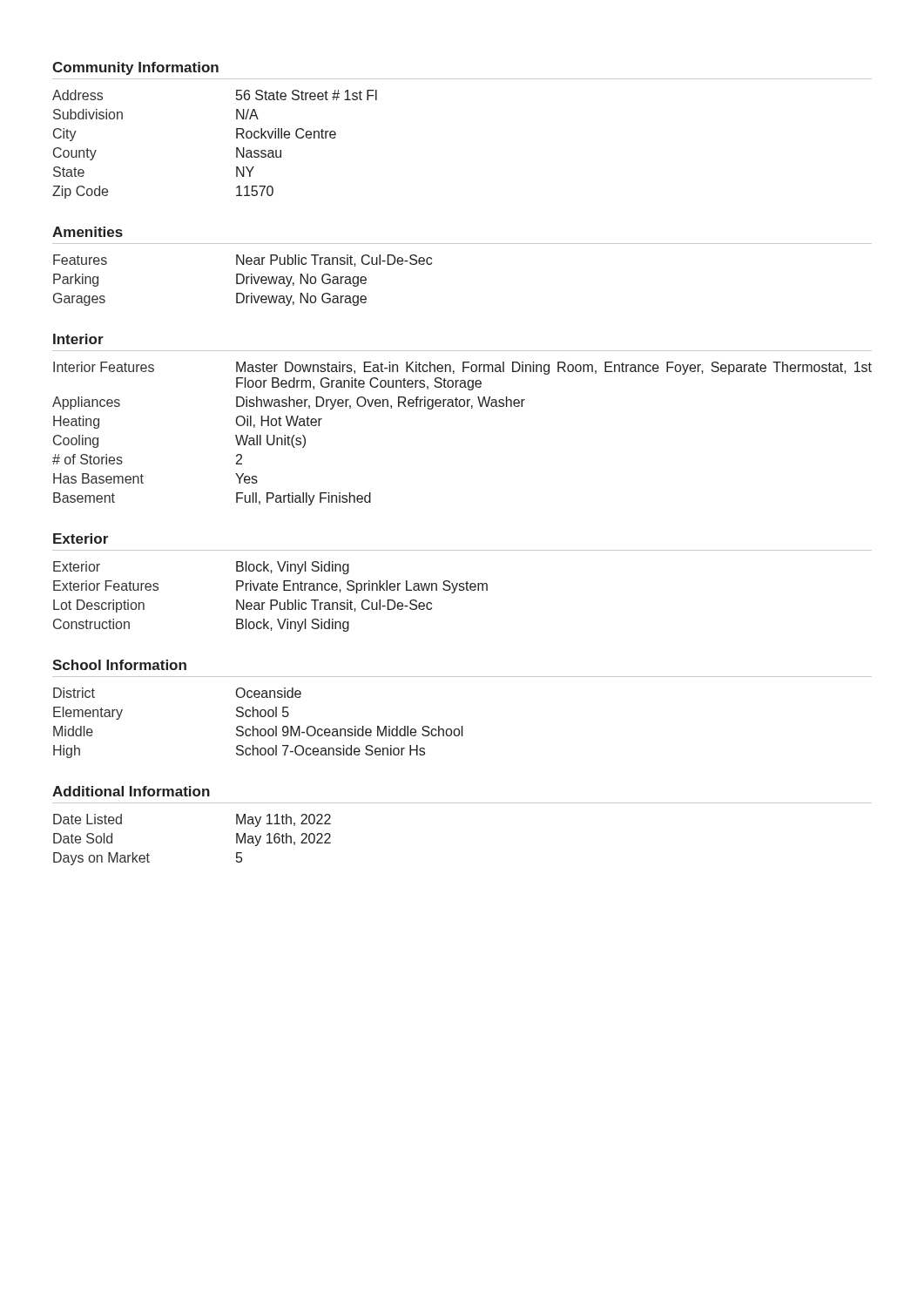Locate the text containing "Appliances Dishwasher, Dryer, Oven, Refrigerator, Washer"
Screen dimensions: 1307x924
[x=462, y=403]
